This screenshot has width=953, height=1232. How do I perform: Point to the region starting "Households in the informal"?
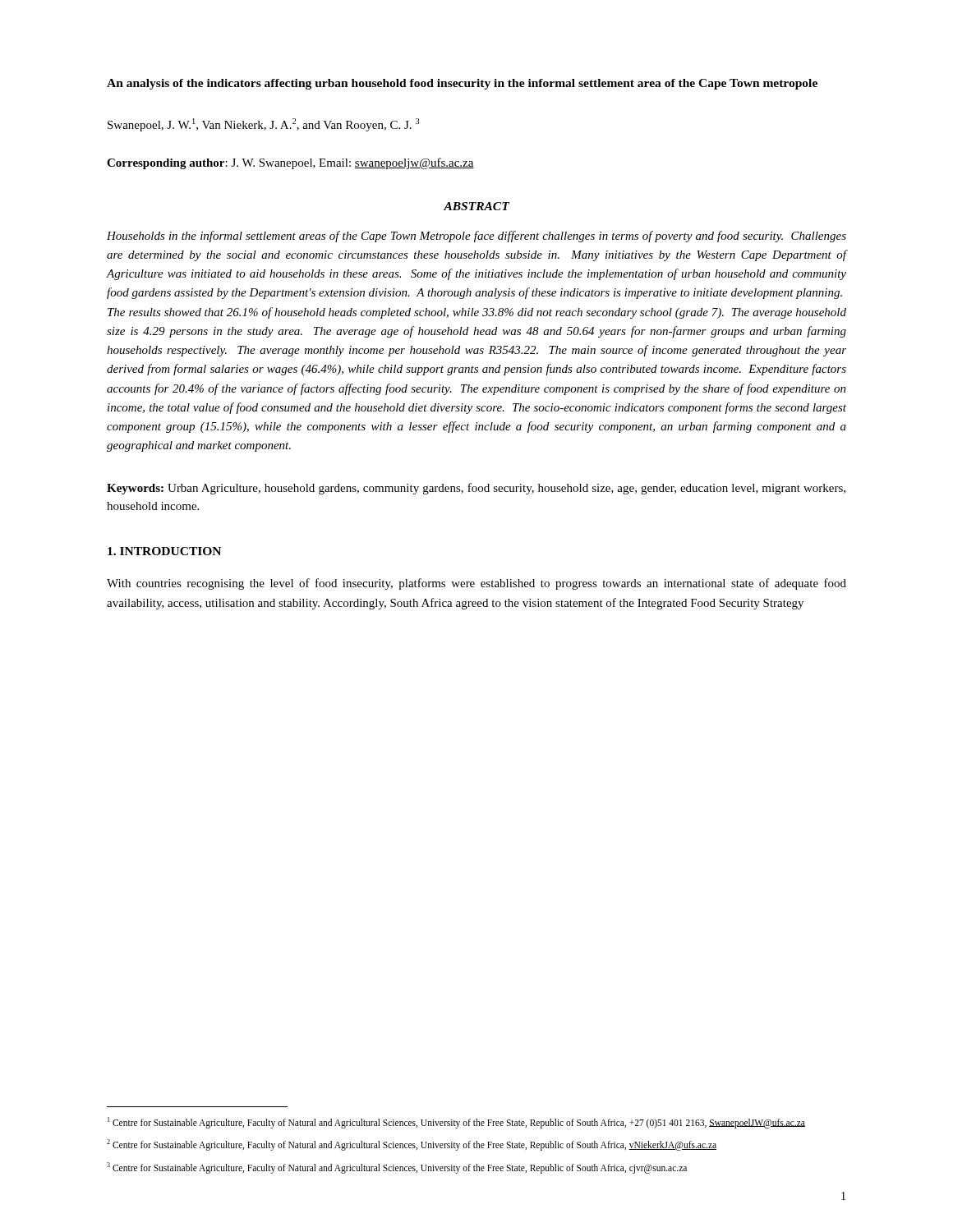point(476,341)
